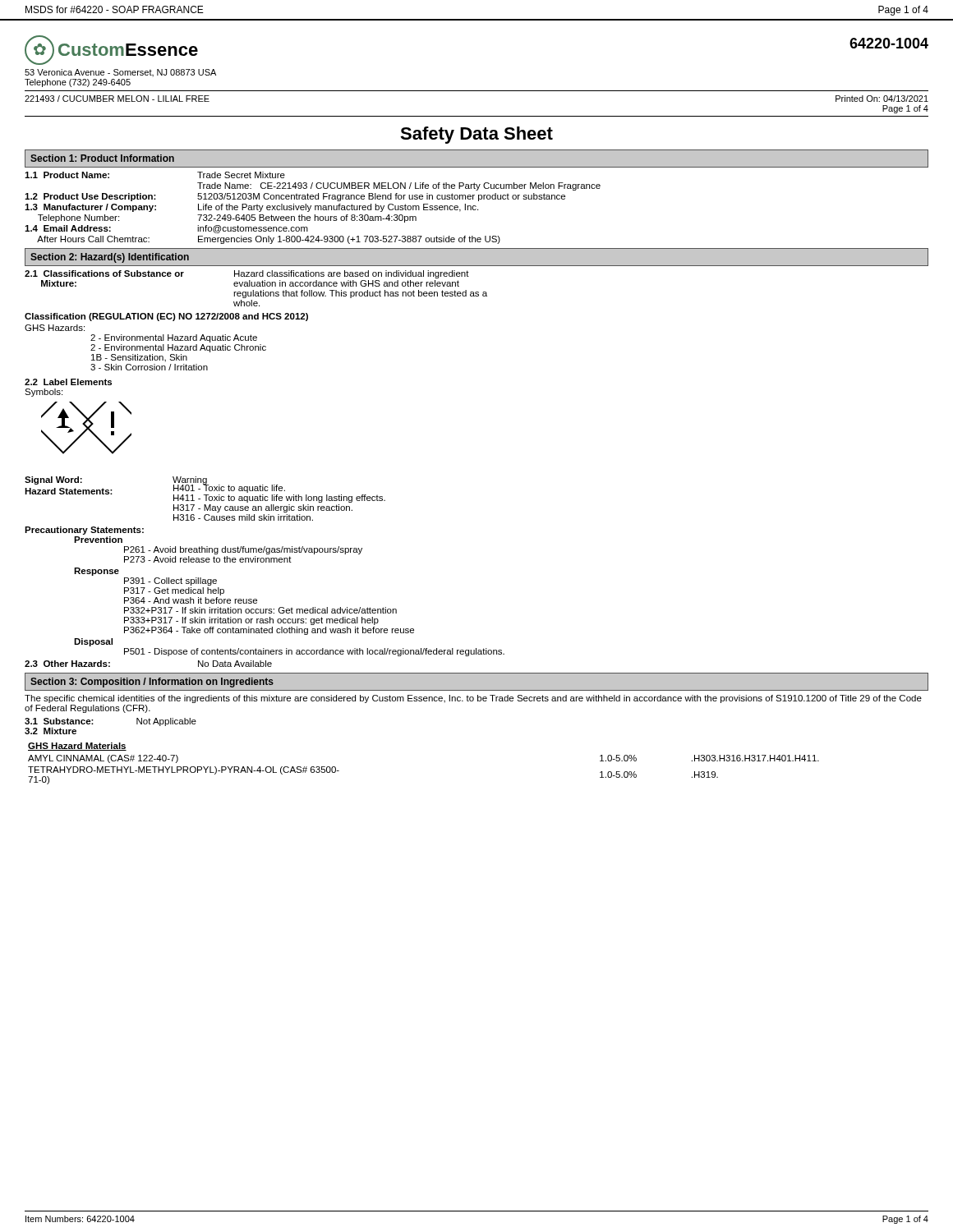
Task: Click on the text with the text "2 Label Elements Symbols:"
Action: click(69, 387)
